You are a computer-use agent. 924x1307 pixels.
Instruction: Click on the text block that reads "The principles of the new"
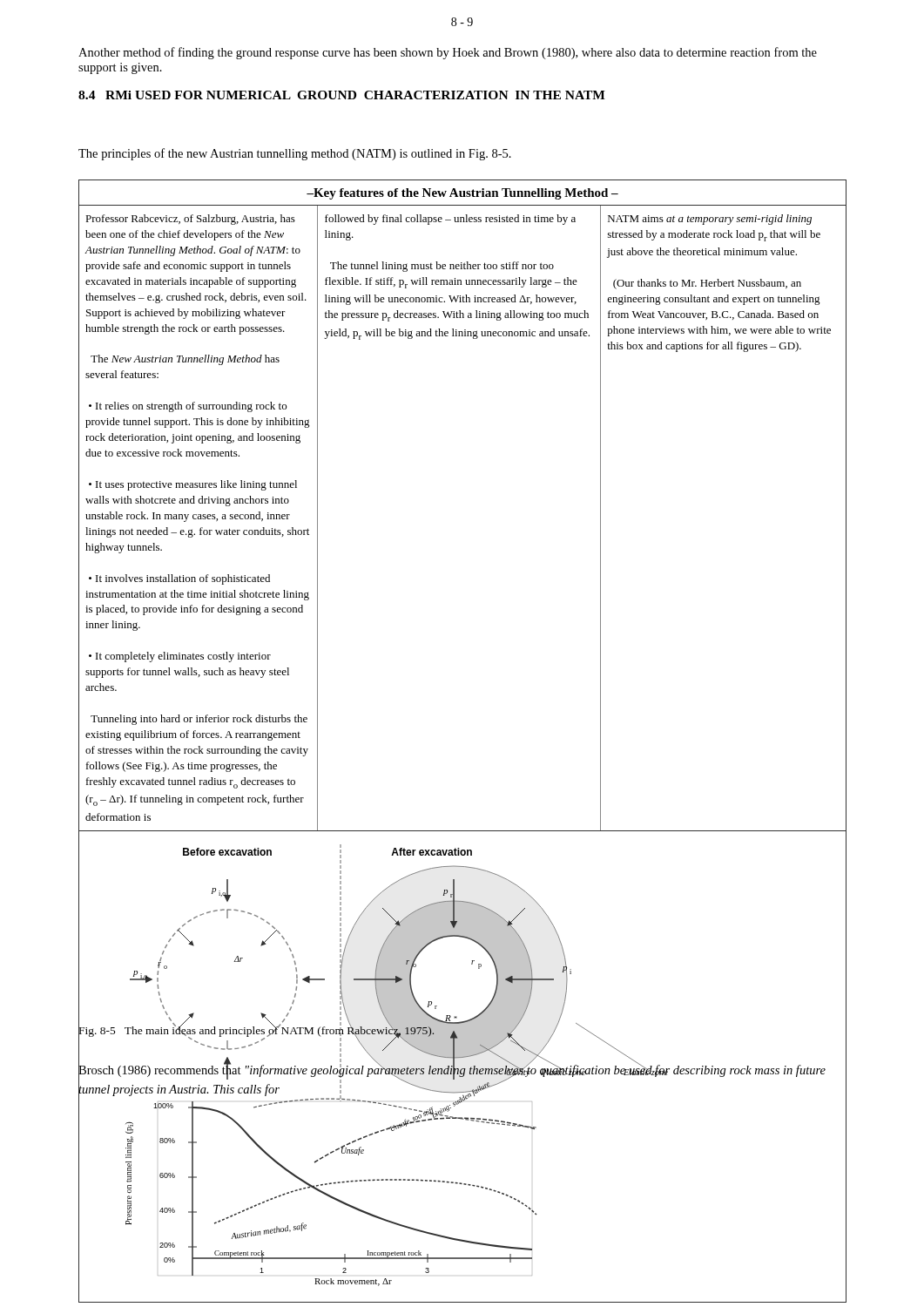295,153
